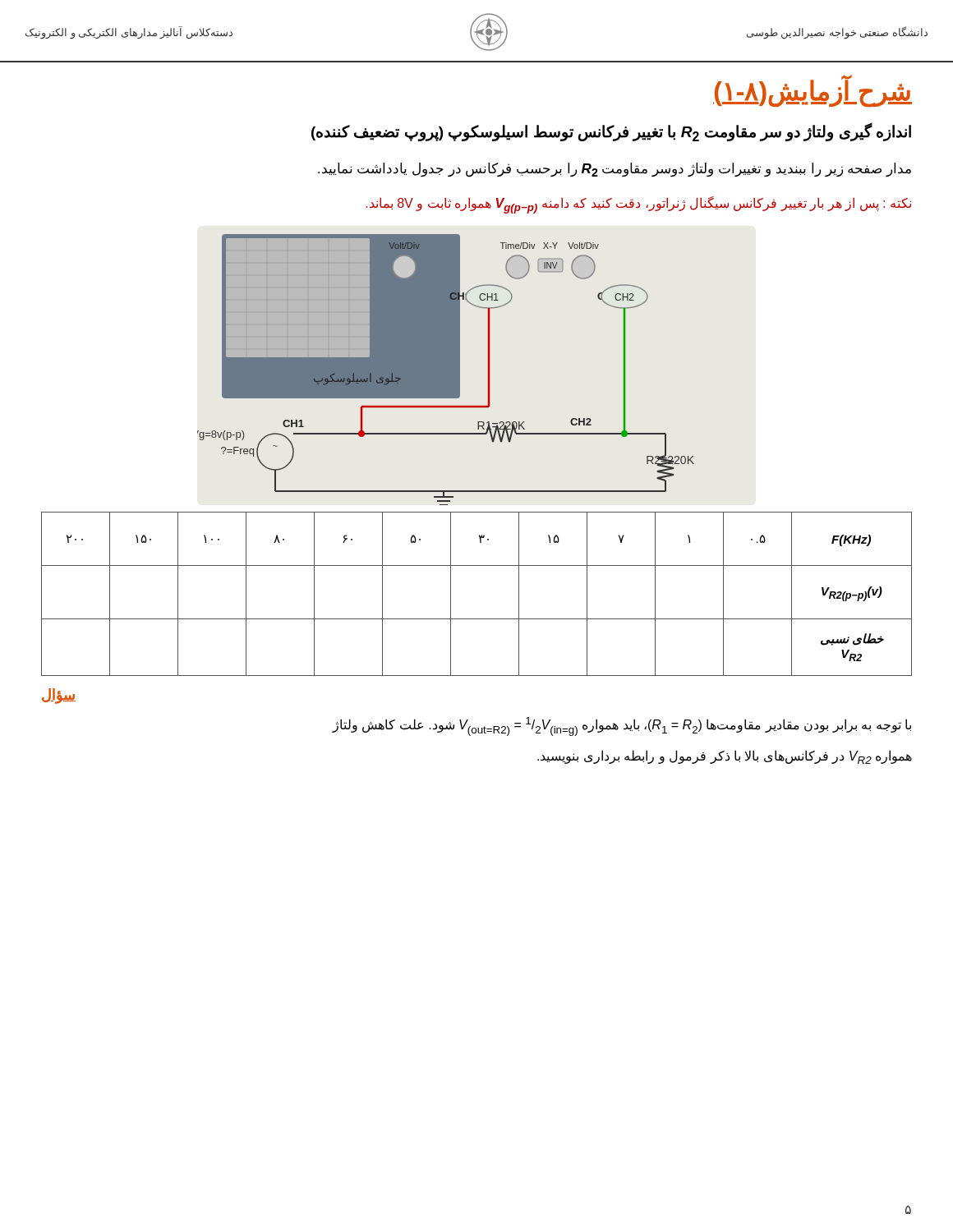
Task: Find the table that mentions "خطای نسبی V"
Action: 476,594
